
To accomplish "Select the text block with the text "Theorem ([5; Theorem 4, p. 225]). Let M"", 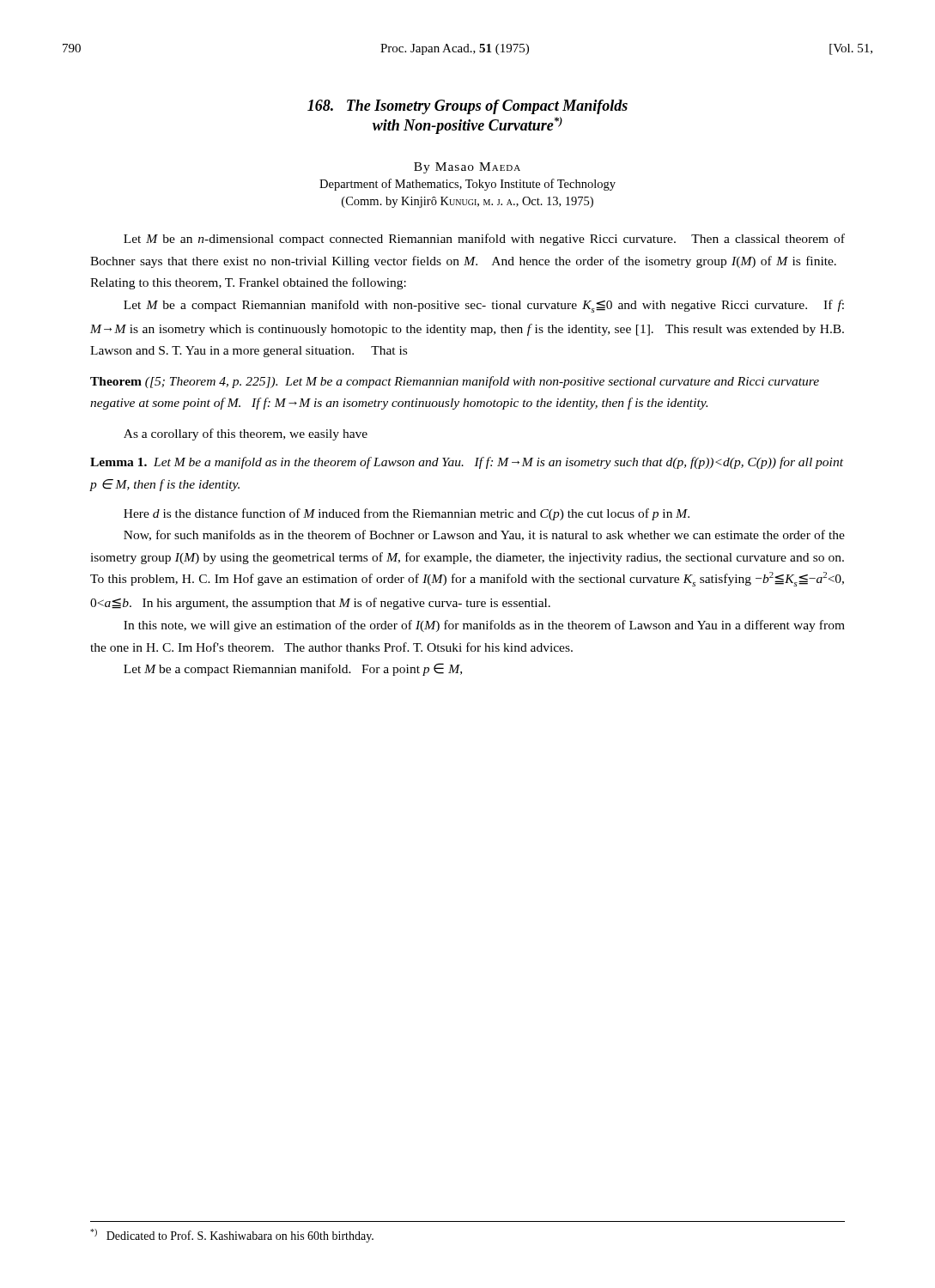I will tap(455, 392).
